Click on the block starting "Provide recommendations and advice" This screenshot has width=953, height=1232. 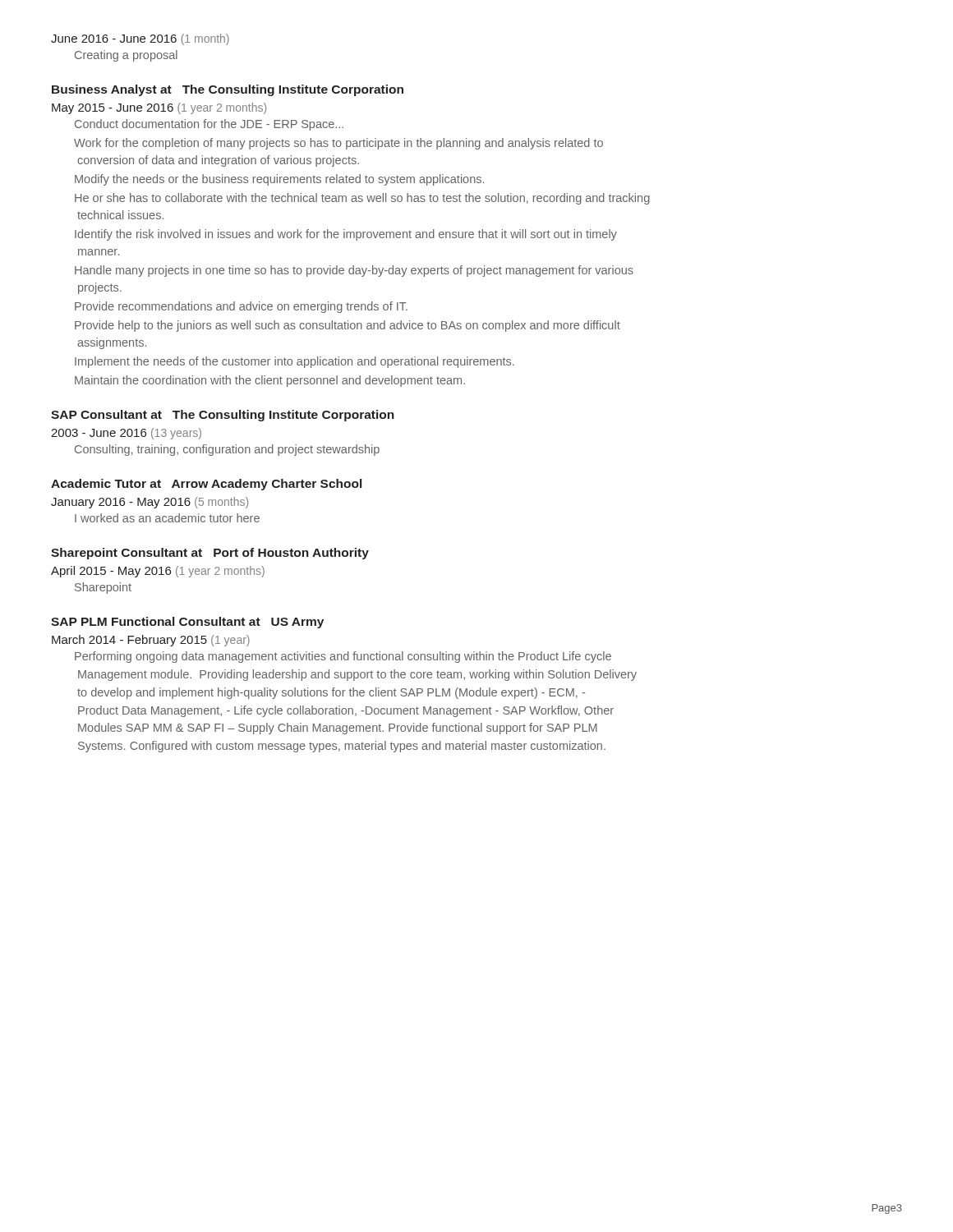tap(241, 306)
